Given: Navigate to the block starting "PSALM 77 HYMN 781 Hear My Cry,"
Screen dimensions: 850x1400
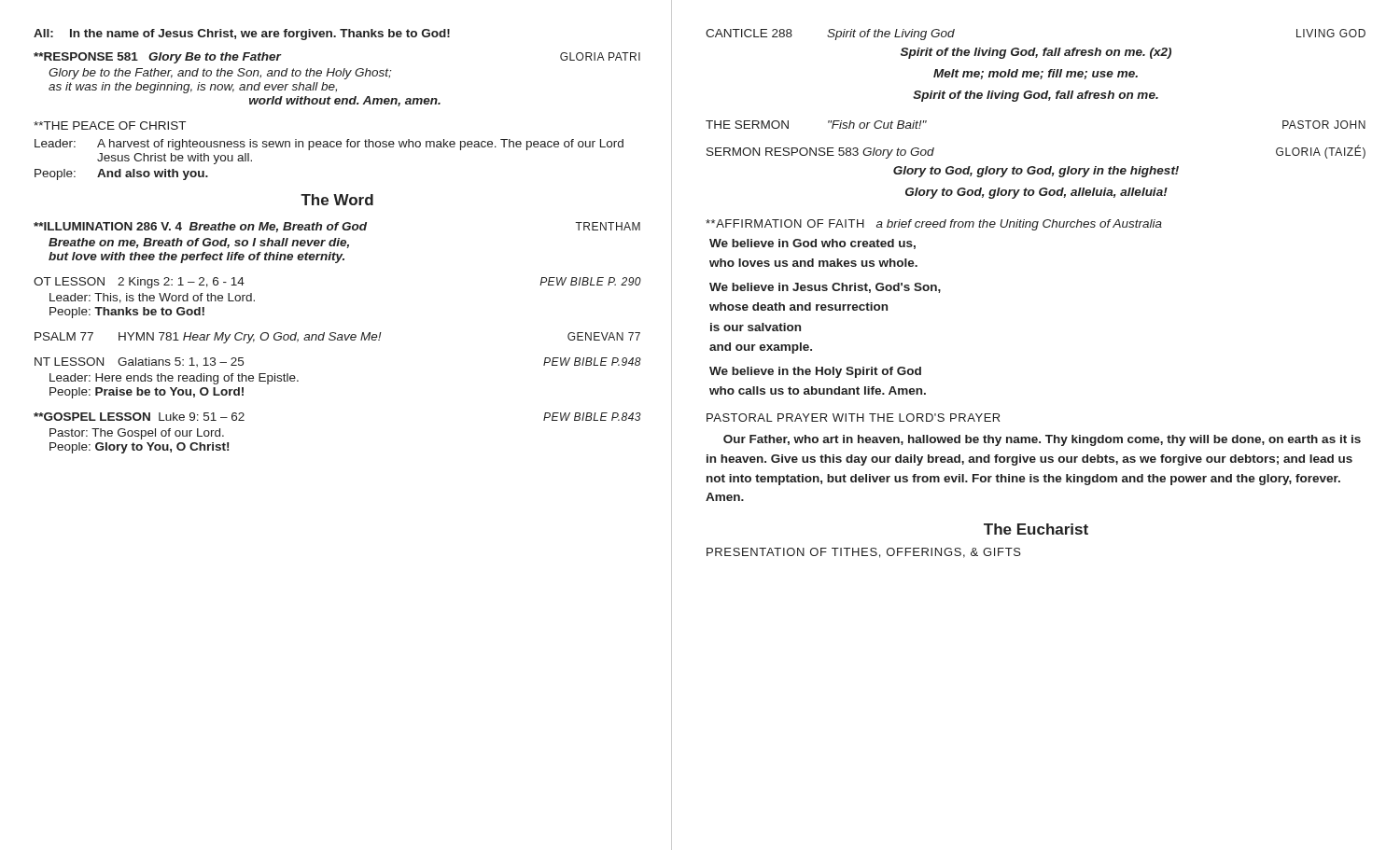Looking at the screenshot, I should (337, 336).
